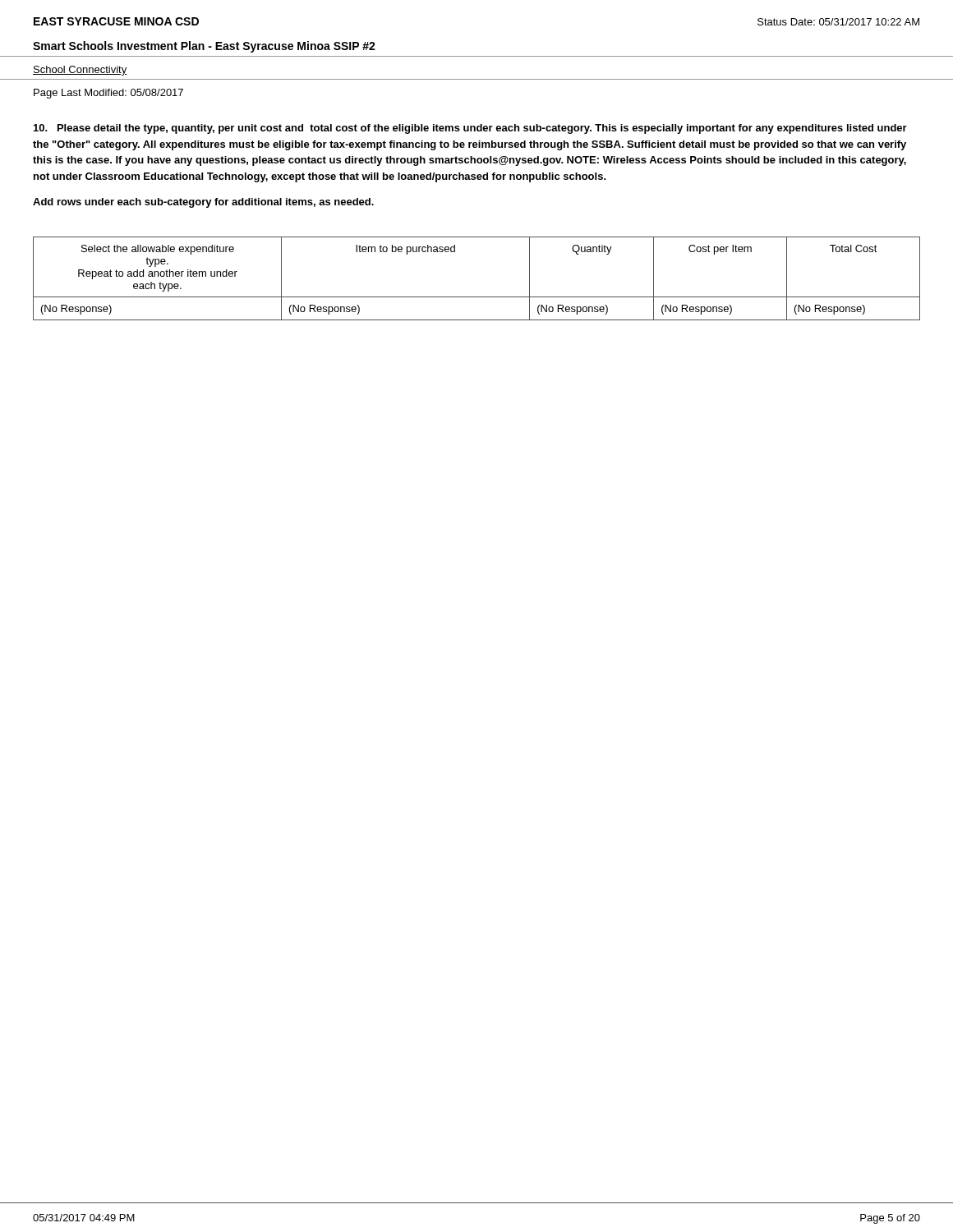Locate the title

(x=204, y=46)
